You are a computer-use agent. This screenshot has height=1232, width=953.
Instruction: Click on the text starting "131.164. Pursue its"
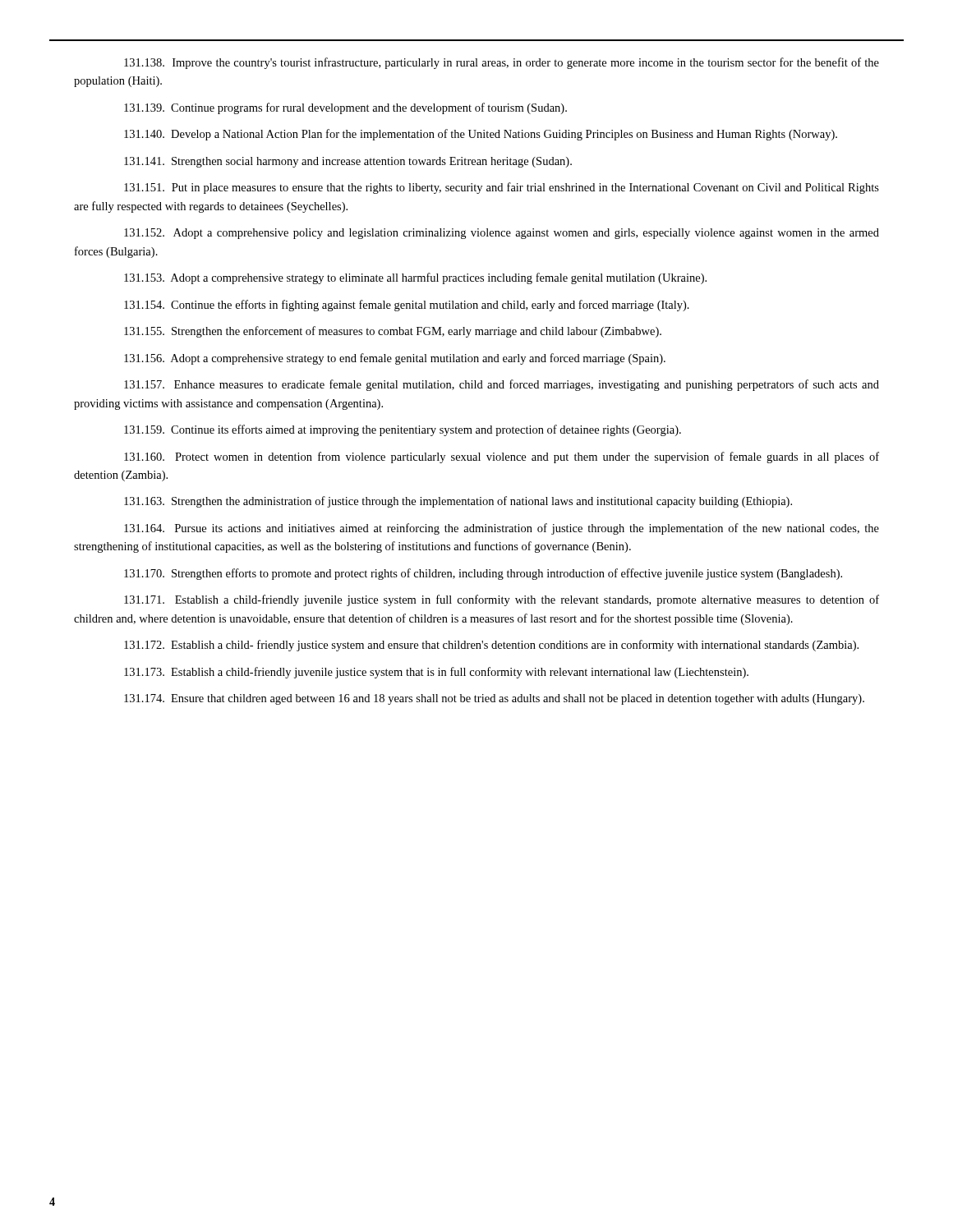coord(476,537)
